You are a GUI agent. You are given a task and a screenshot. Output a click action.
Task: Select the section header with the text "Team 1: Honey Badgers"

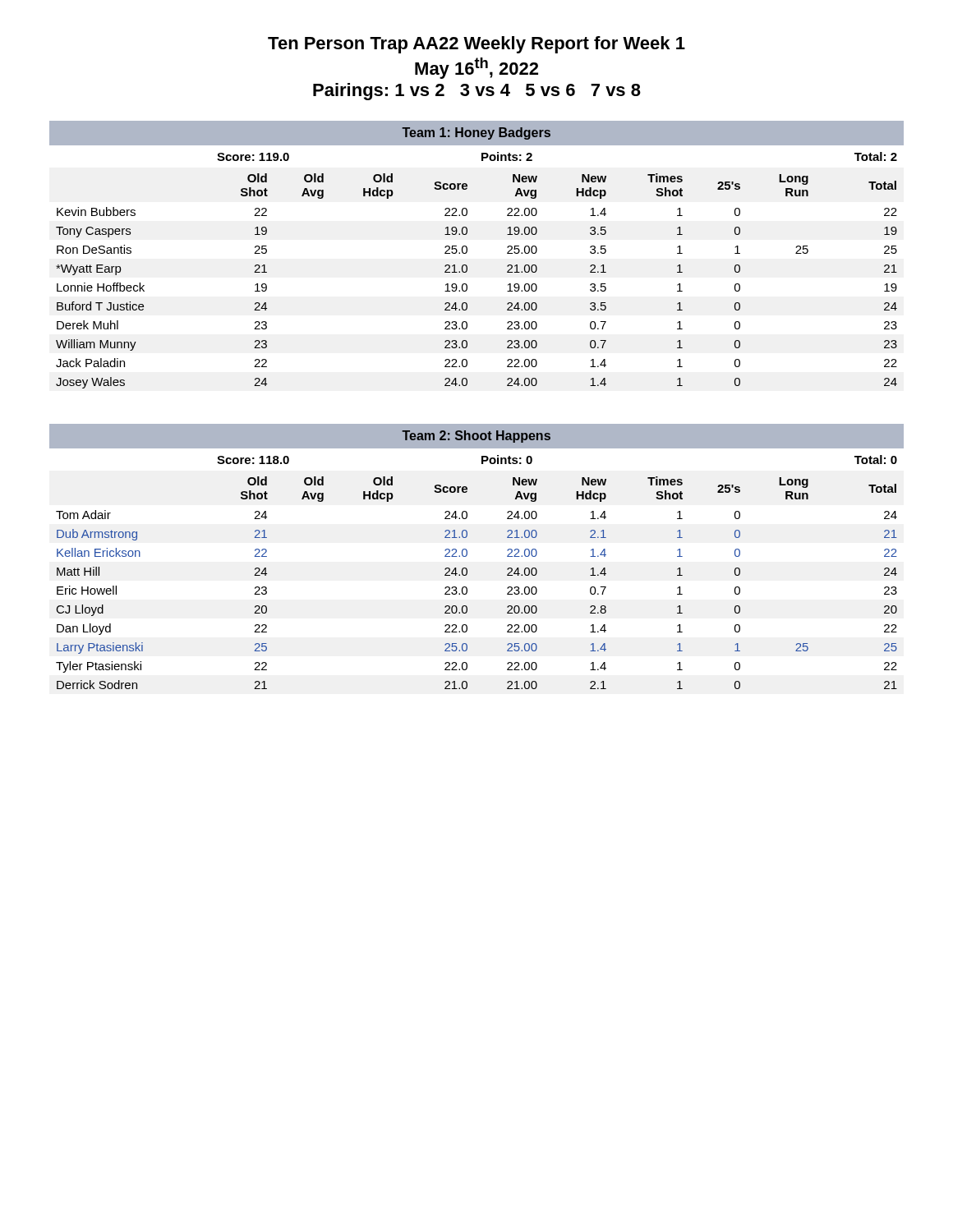click(476, 133)
